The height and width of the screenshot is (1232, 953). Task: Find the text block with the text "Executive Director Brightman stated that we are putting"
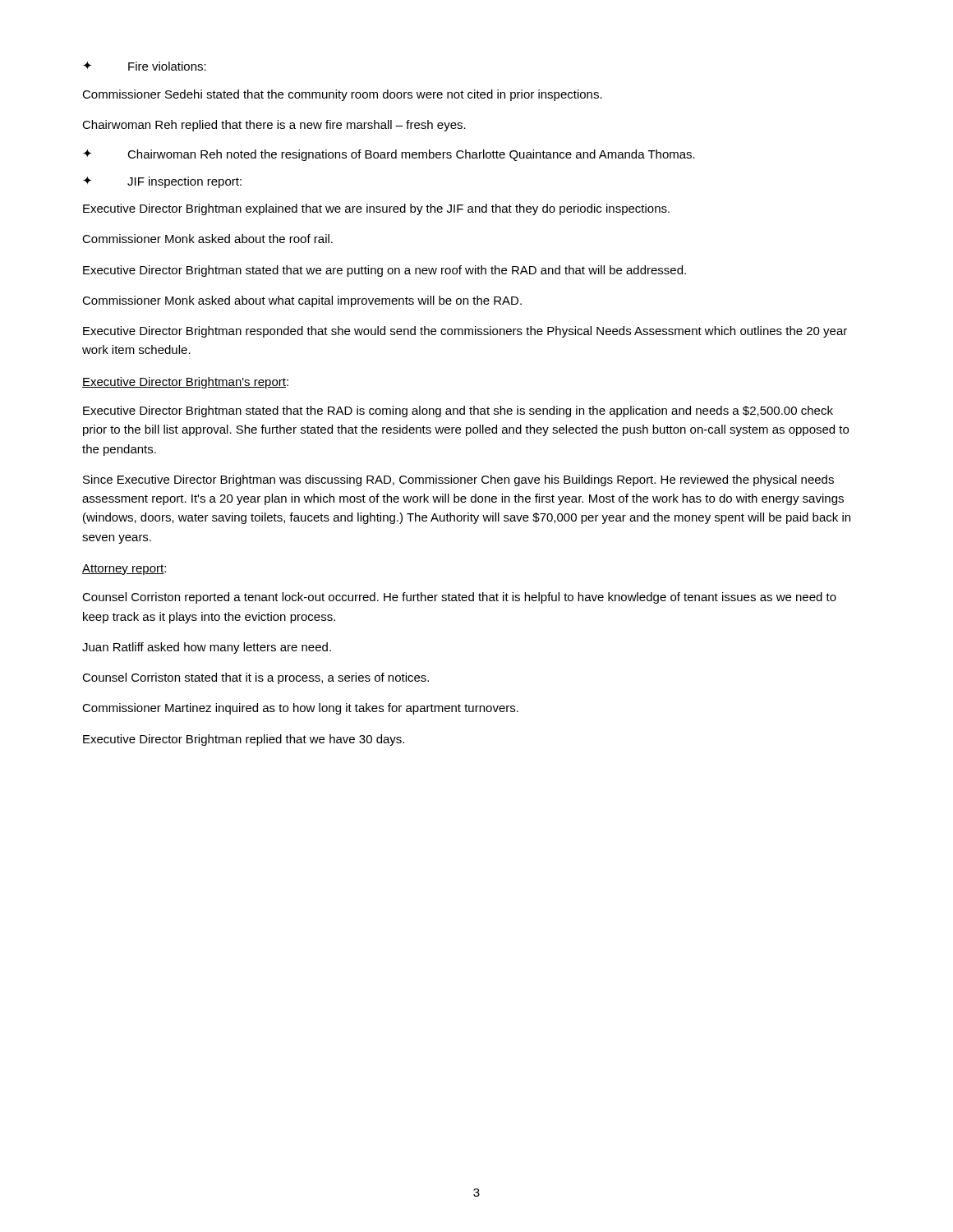pos(385,269)
